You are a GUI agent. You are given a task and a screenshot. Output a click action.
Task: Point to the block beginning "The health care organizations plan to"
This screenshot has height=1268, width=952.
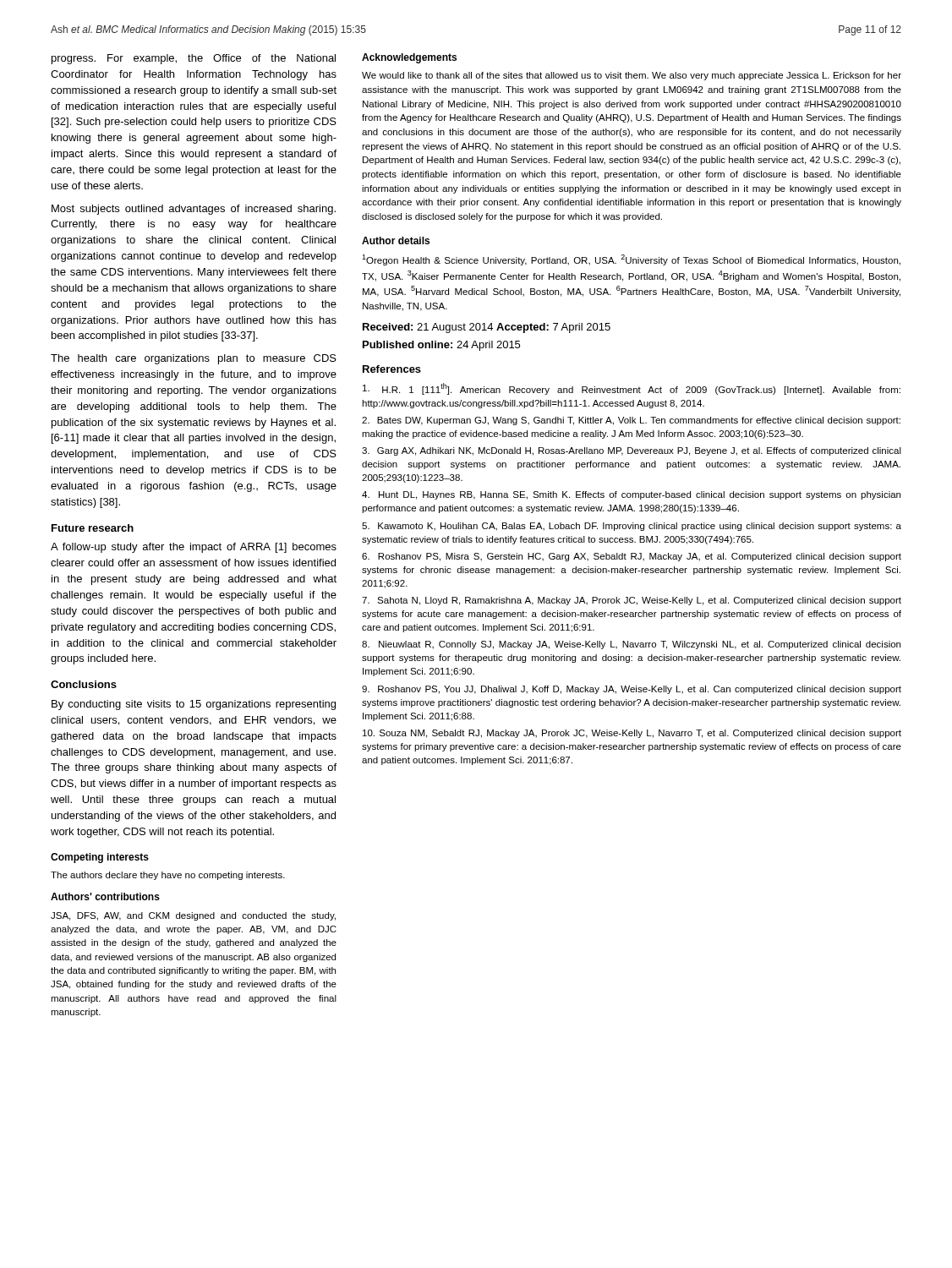click(x=194, y=431)
